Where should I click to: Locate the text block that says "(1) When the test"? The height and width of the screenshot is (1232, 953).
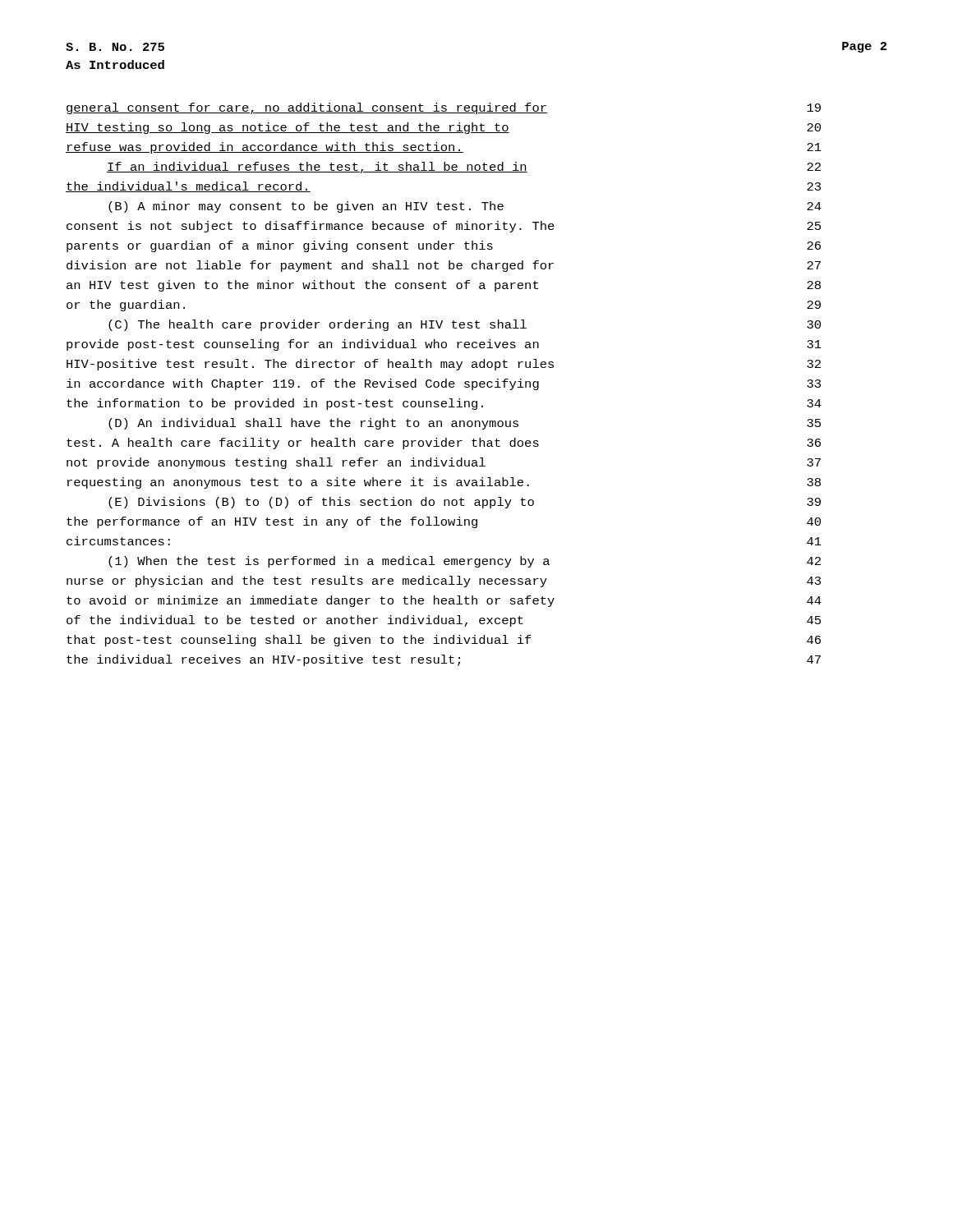444,611
